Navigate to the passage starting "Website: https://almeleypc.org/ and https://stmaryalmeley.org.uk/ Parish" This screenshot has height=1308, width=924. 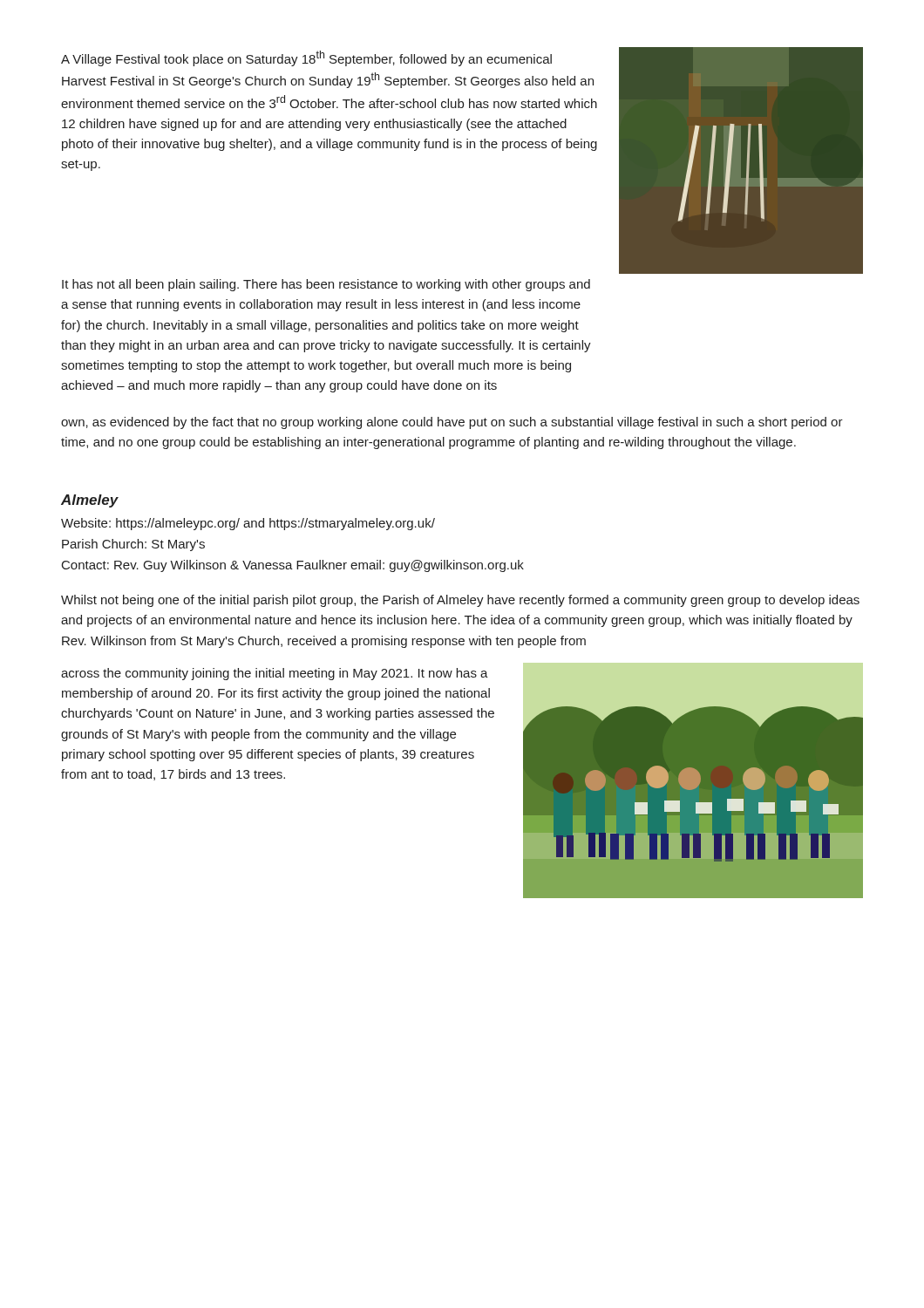pos(248,524)
